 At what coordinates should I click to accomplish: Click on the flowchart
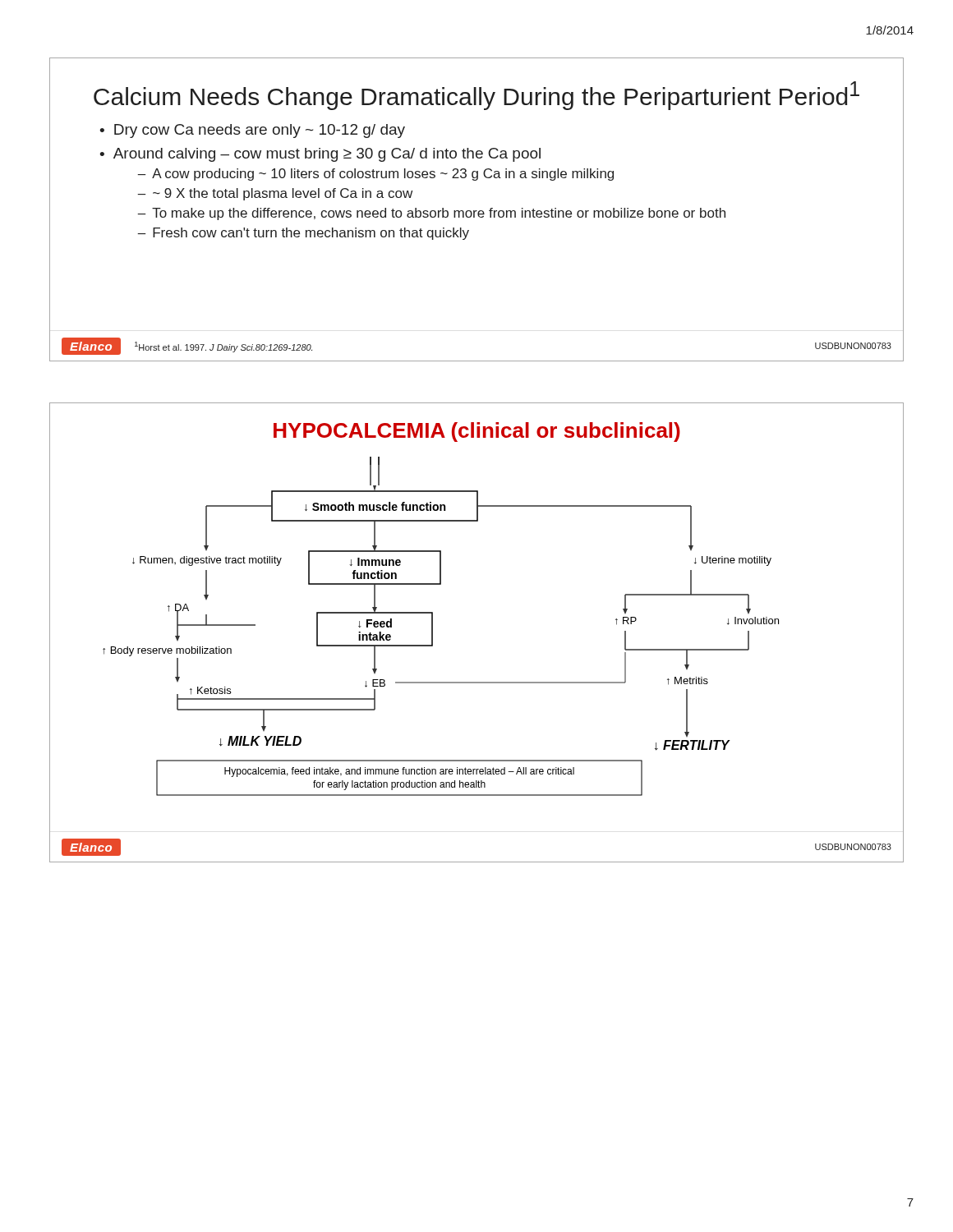(x=477, y=637)
